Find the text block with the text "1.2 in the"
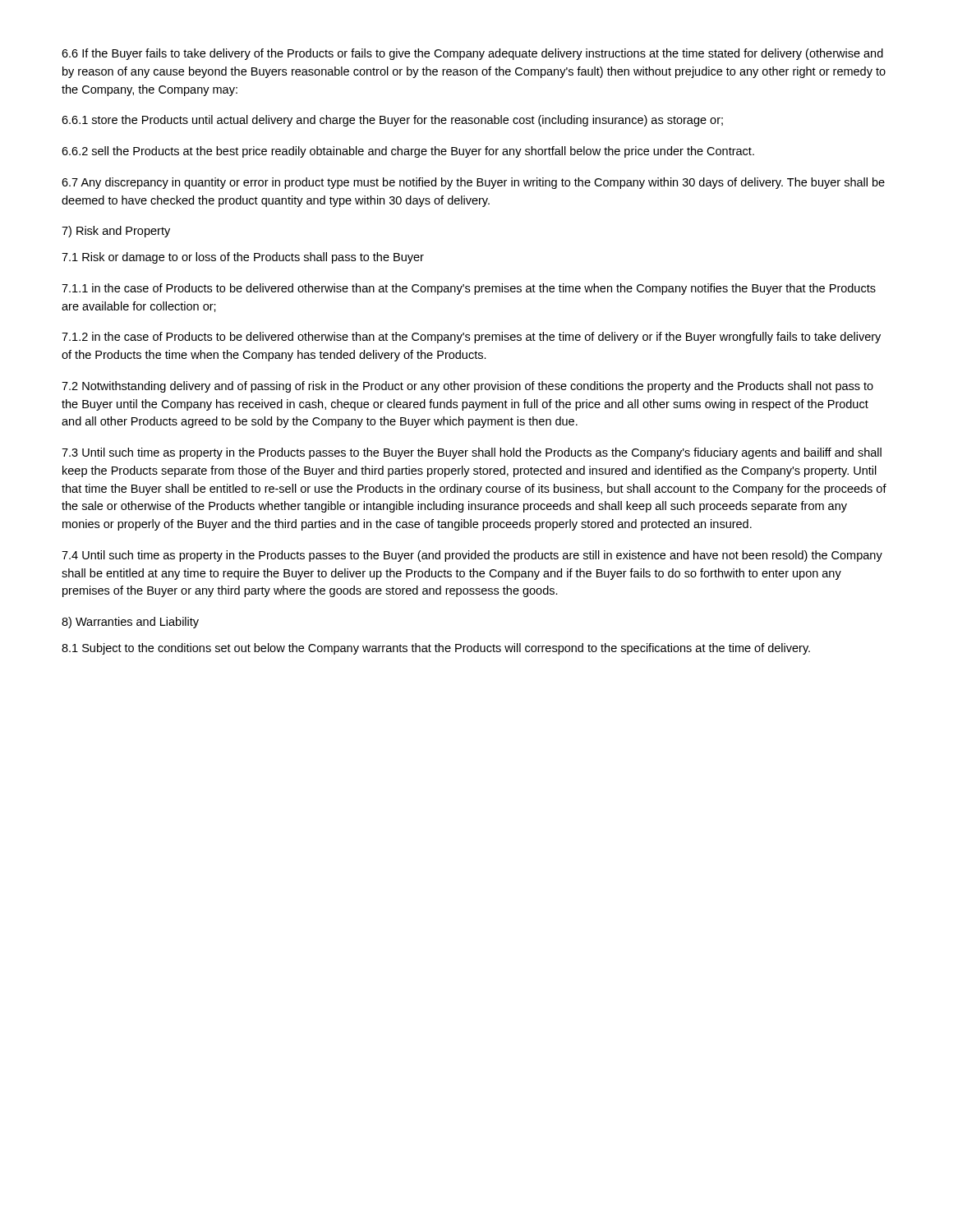 point(471,346)
